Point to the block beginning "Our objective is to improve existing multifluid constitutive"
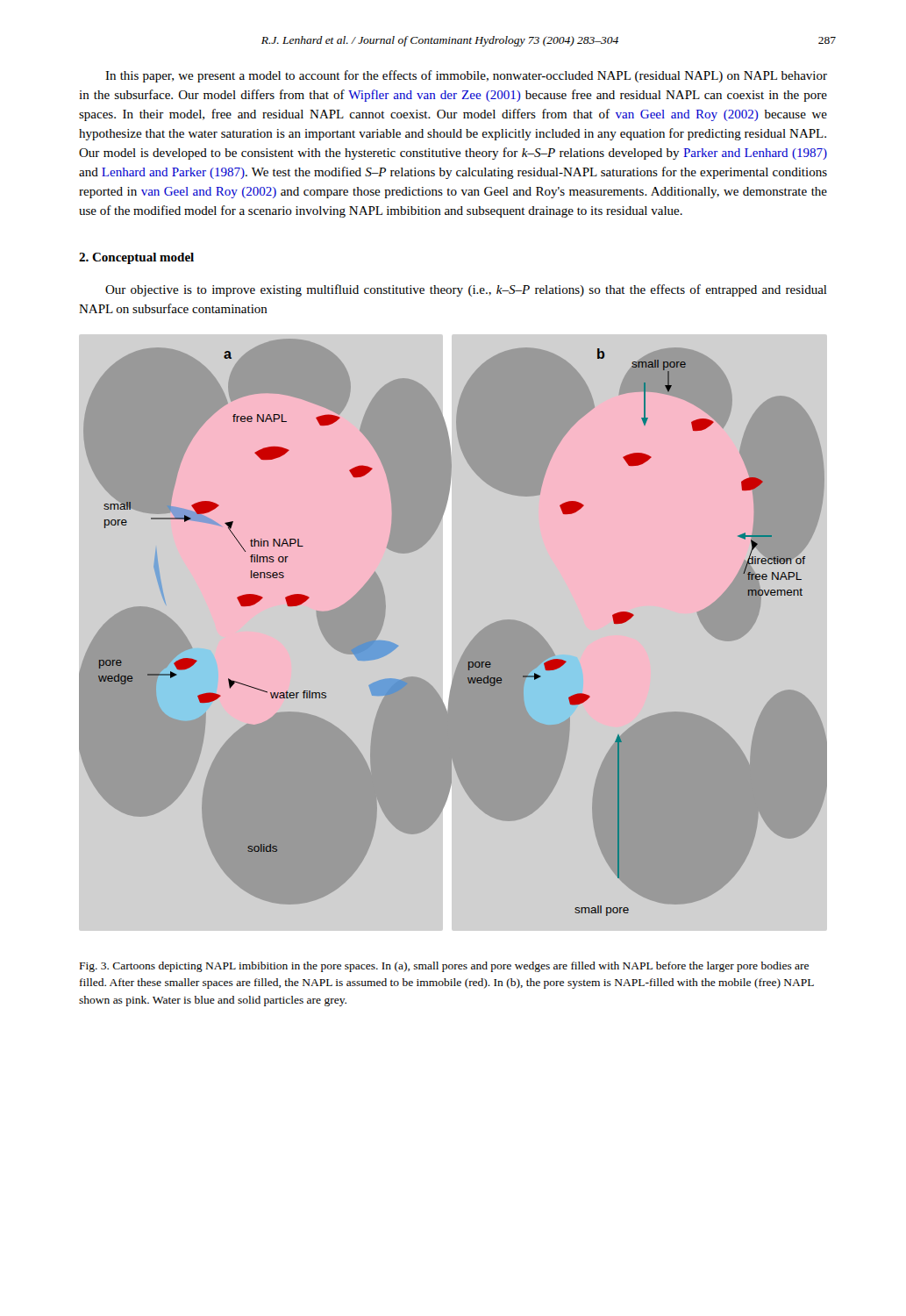The image size is (906, 1316). coord(453,299)
